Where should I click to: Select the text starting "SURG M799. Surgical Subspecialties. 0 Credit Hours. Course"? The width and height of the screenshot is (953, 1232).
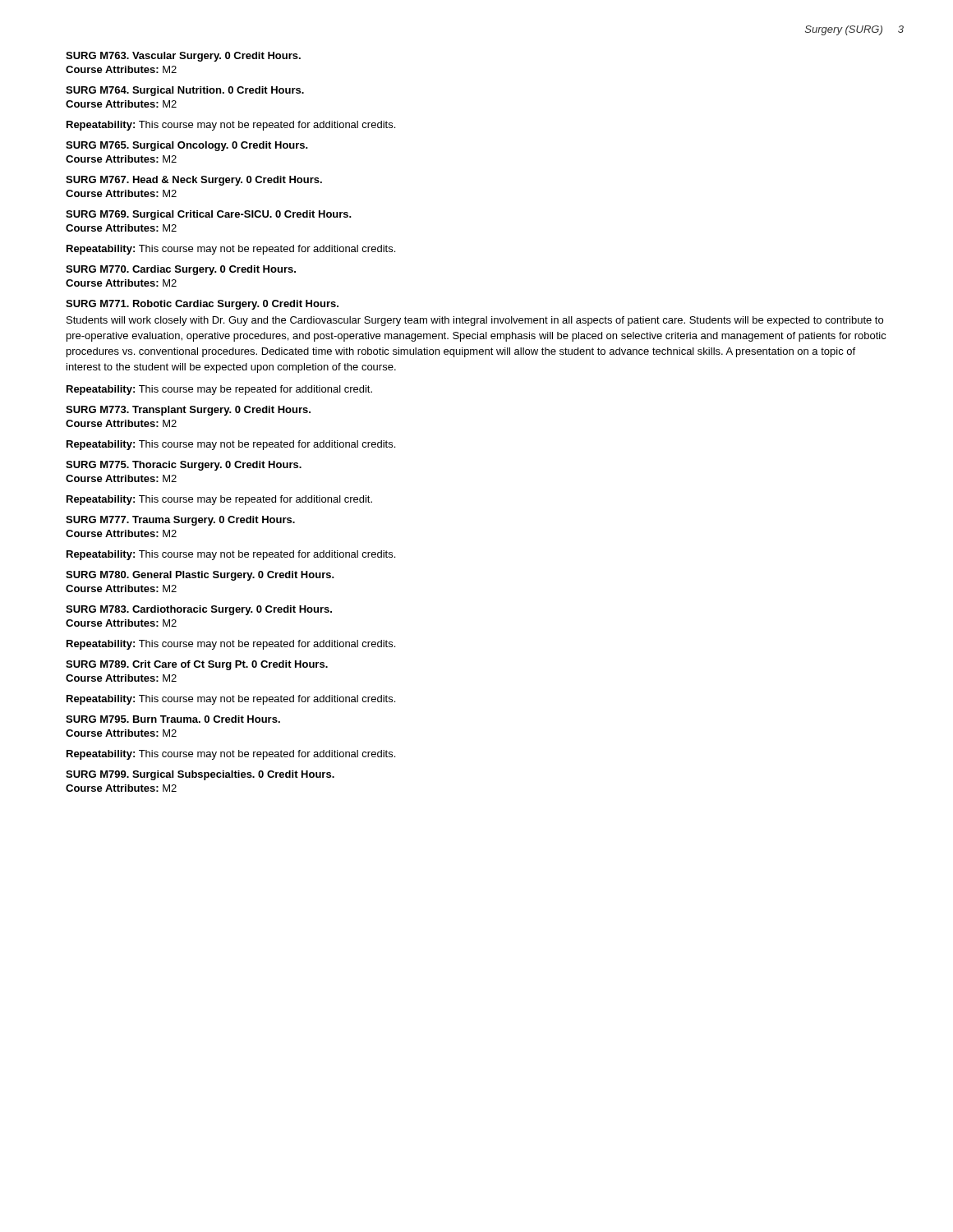(200, 775)
